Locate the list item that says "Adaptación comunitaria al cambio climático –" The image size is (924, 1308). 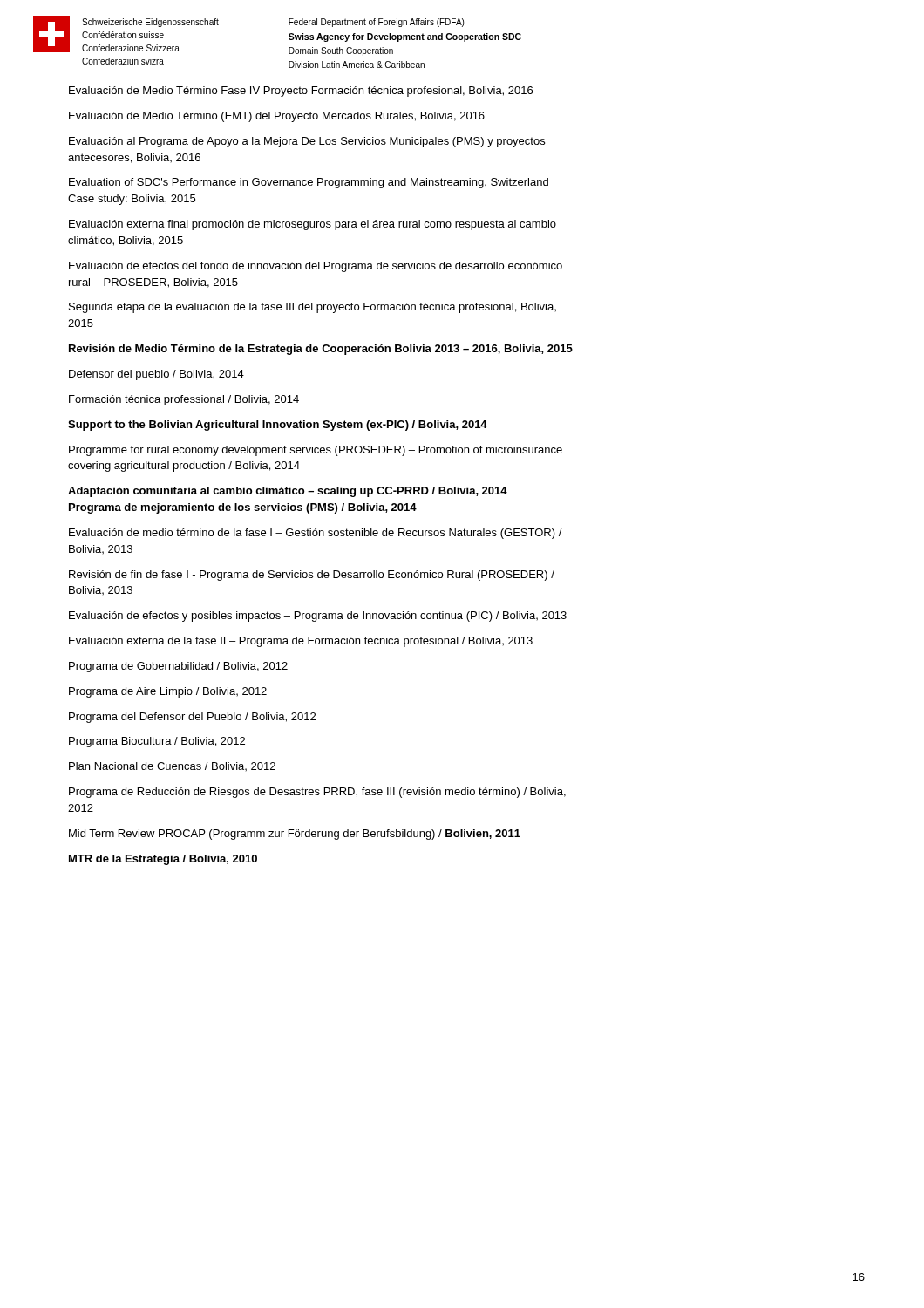coord(287,499)
